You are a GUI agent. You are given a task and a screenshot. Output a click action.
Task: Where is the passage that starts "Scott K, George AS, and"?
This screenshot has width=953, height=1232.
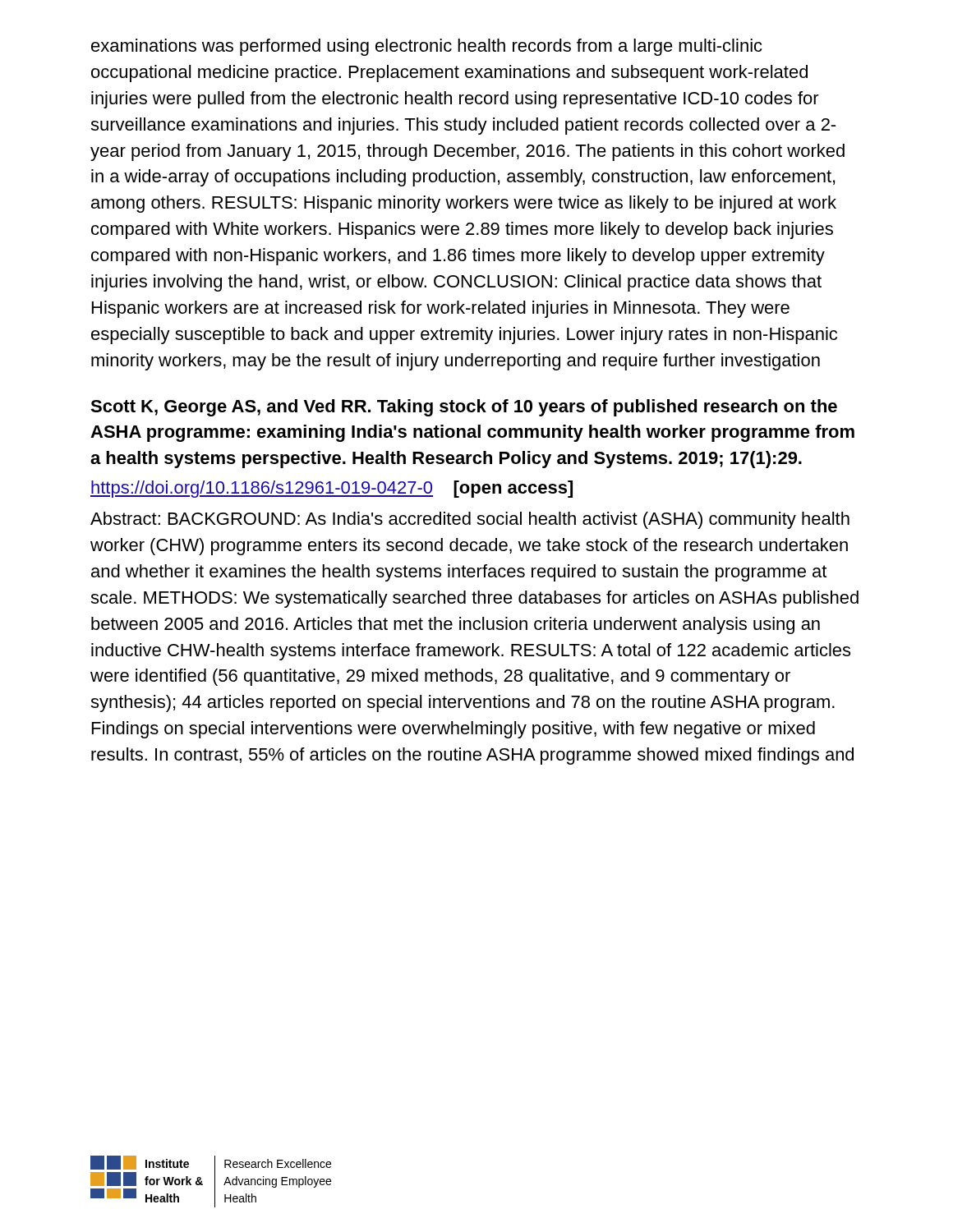(476, 581)
